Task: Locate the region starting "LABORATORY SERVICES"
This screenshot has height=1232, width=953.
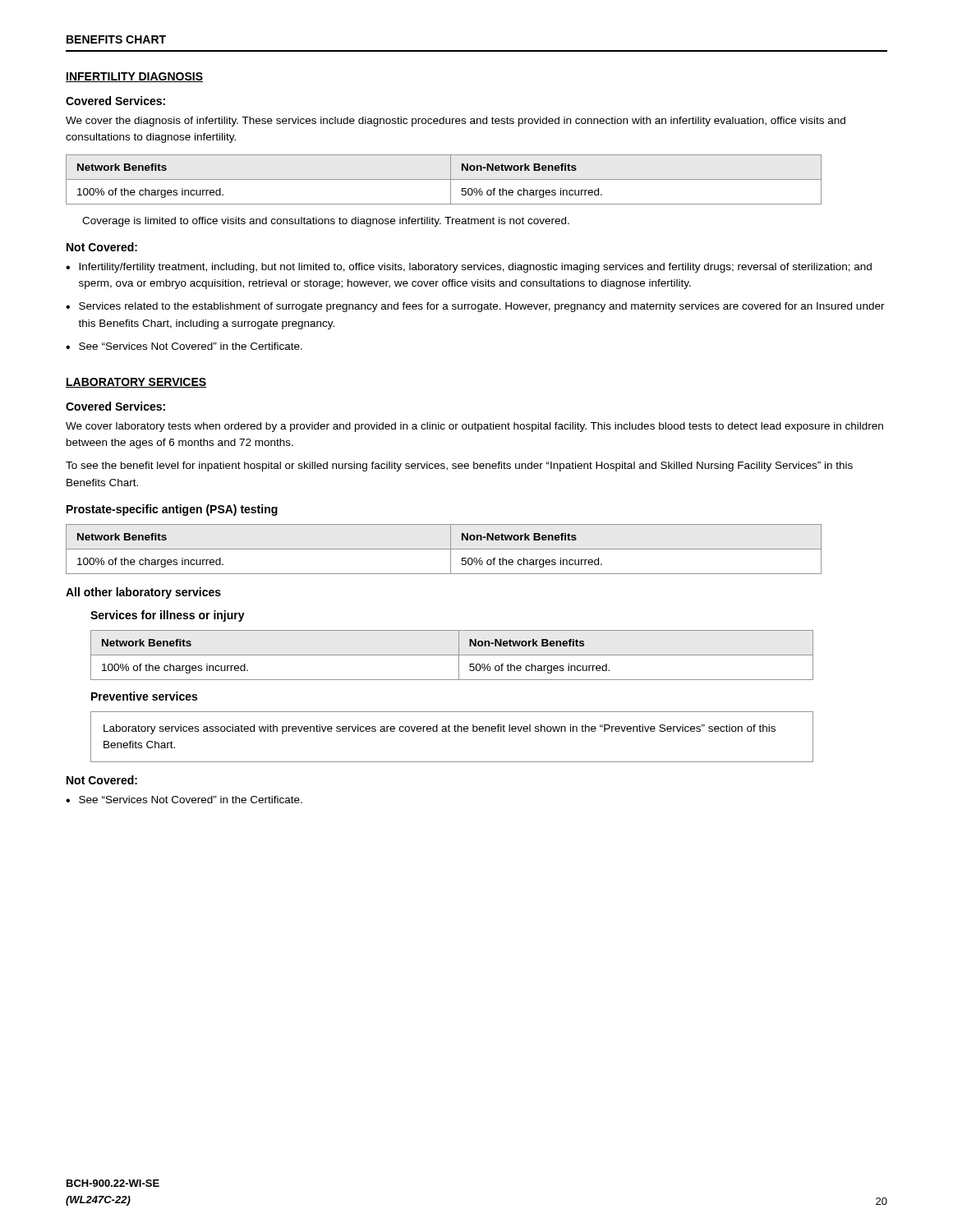Action: (x=136, y=382)
